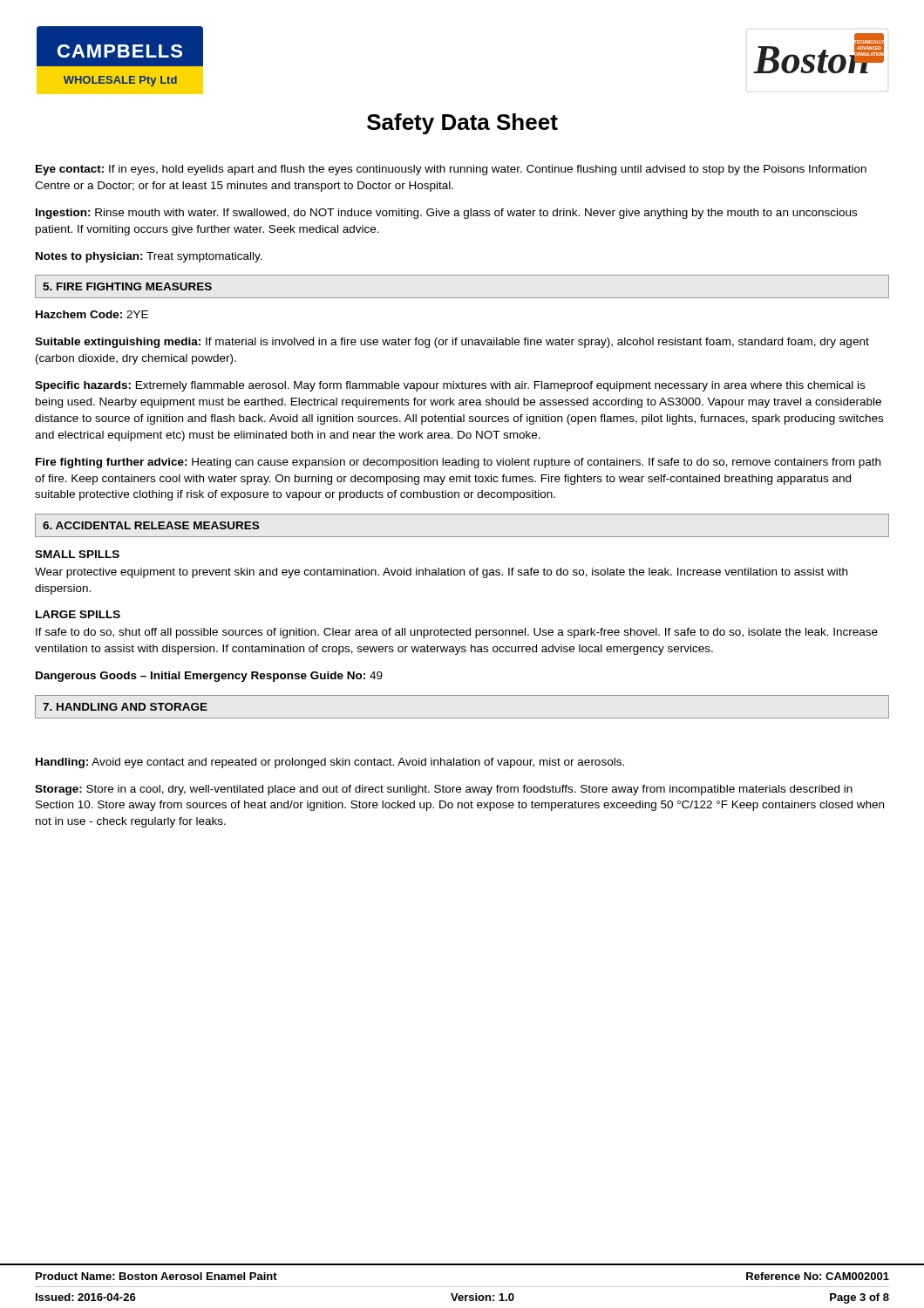Locate the text block that reads "Eye contact: If in eyes, hold"
924x1308 pixels.
pyautogui.click(x=451, y=177)
